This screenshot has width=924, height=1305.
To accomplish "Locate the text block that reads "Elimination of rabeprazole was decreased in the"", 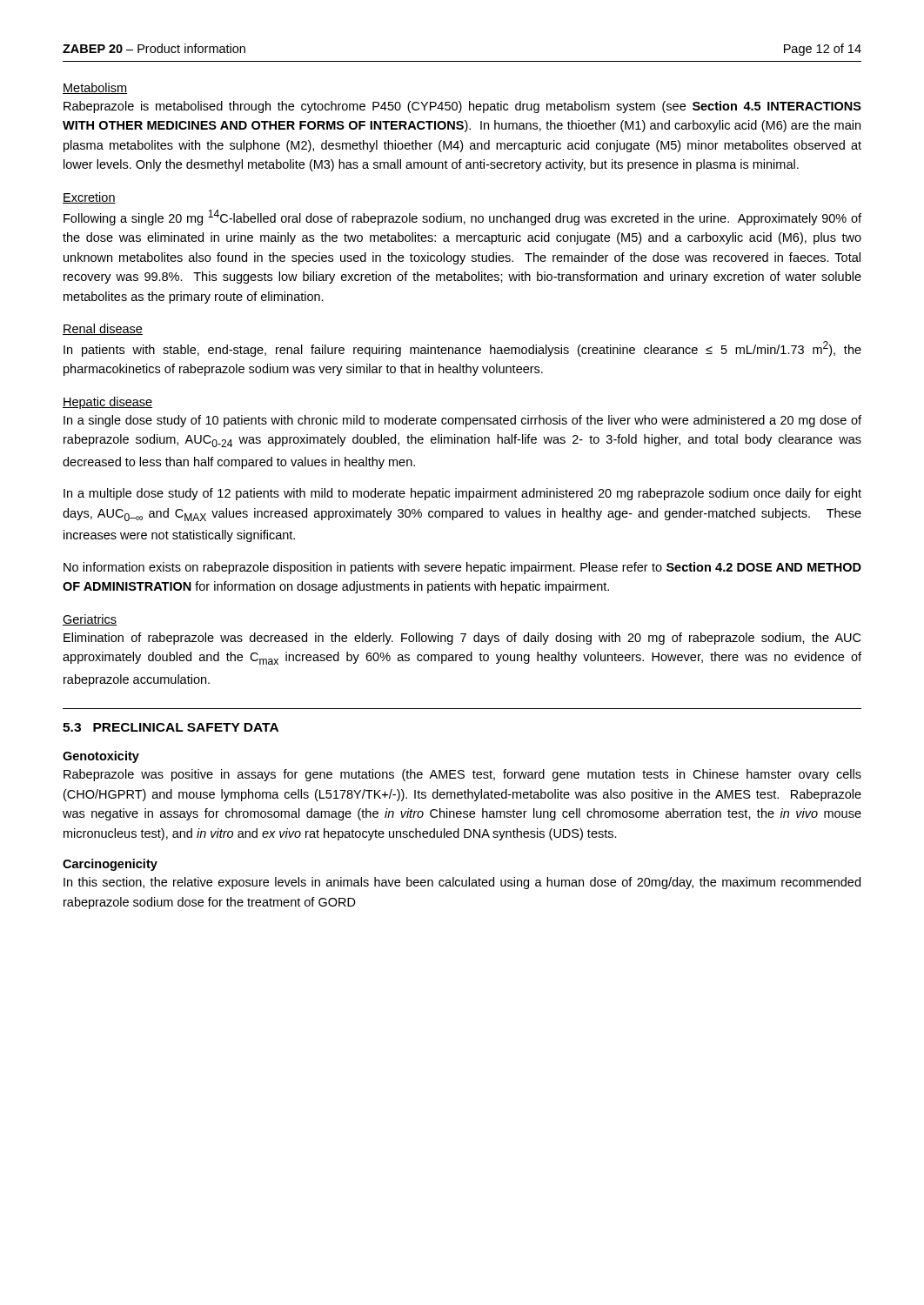I will coord(462,658).
